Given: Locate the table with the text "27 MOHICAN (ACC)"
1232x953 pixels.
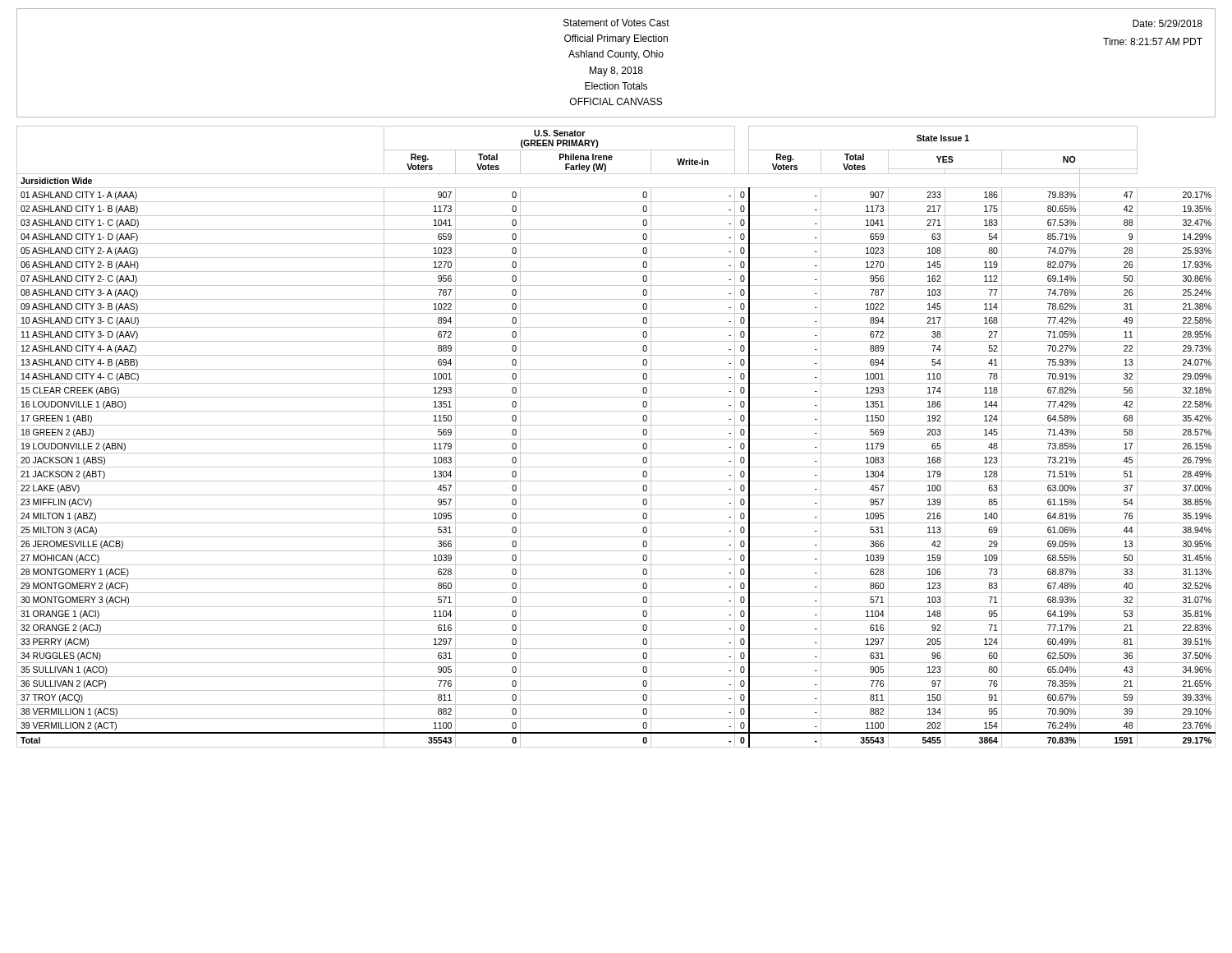Looking at the screenshot, I should pyautogui.click(x=616, y=437).
